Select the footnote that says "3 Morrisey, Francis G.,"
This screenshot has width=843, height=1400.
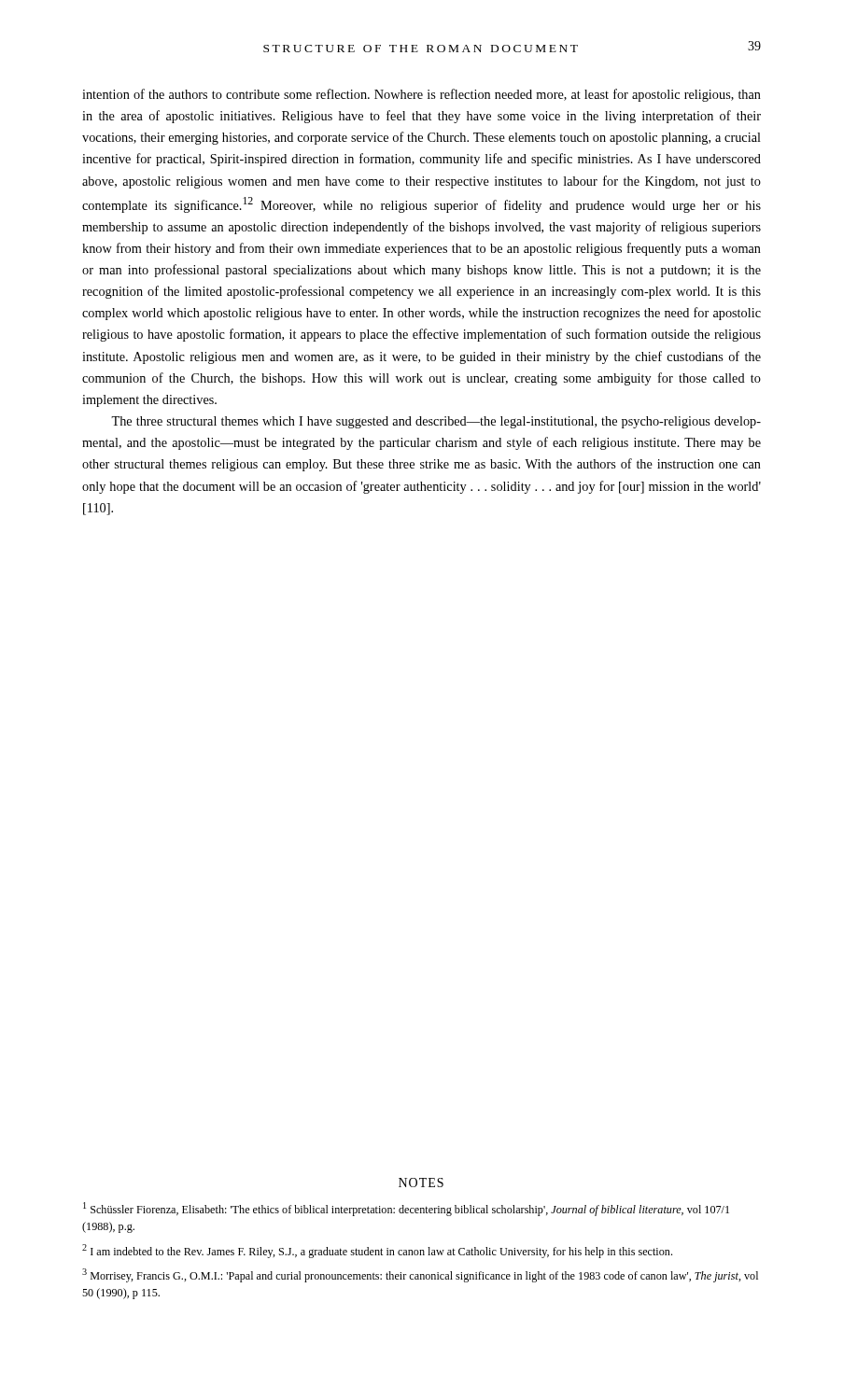[420, 1283]
